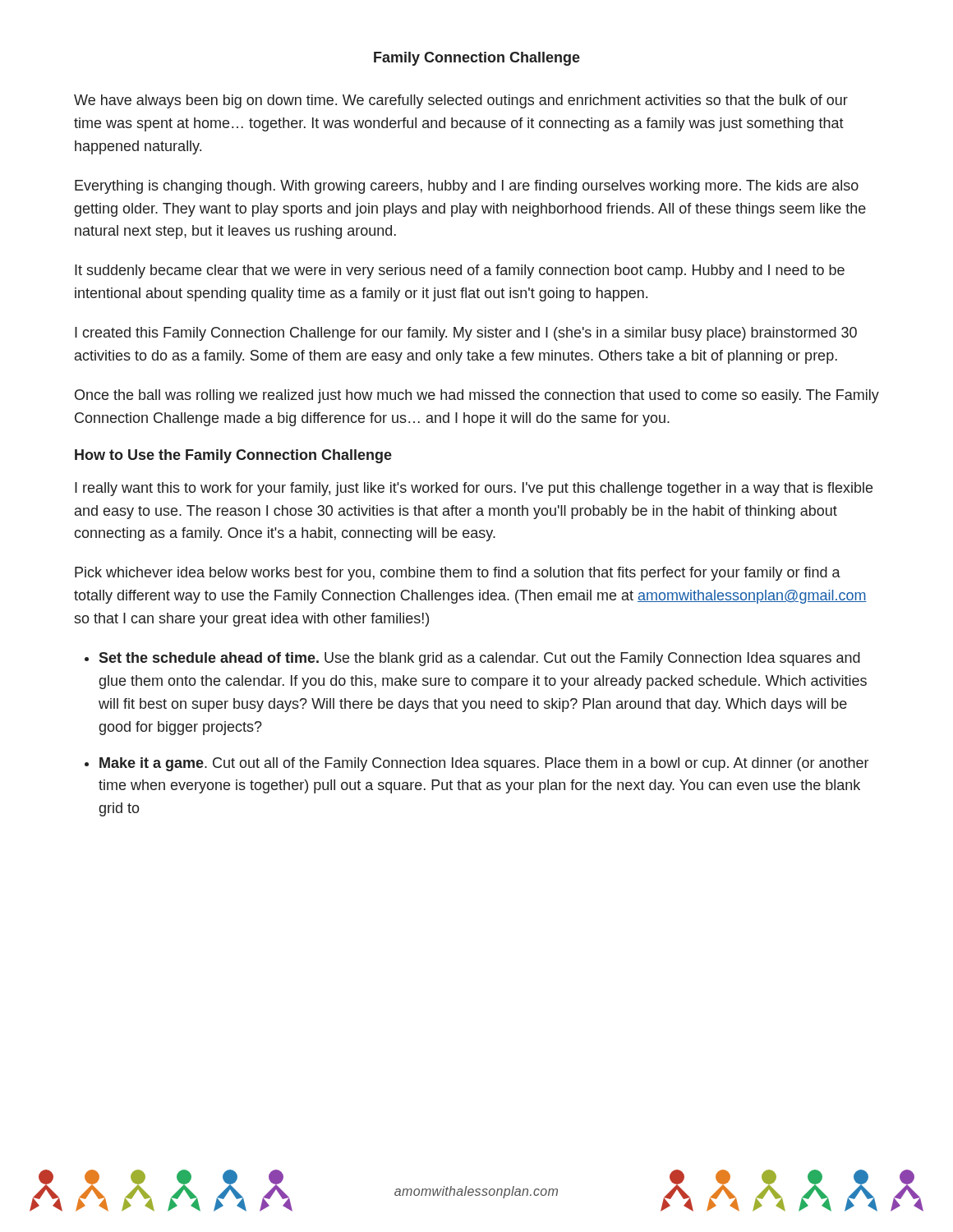Locate the text block starting "How to Use the Family Connection Challenge"
953x1232 pixels.
point(233,455)
